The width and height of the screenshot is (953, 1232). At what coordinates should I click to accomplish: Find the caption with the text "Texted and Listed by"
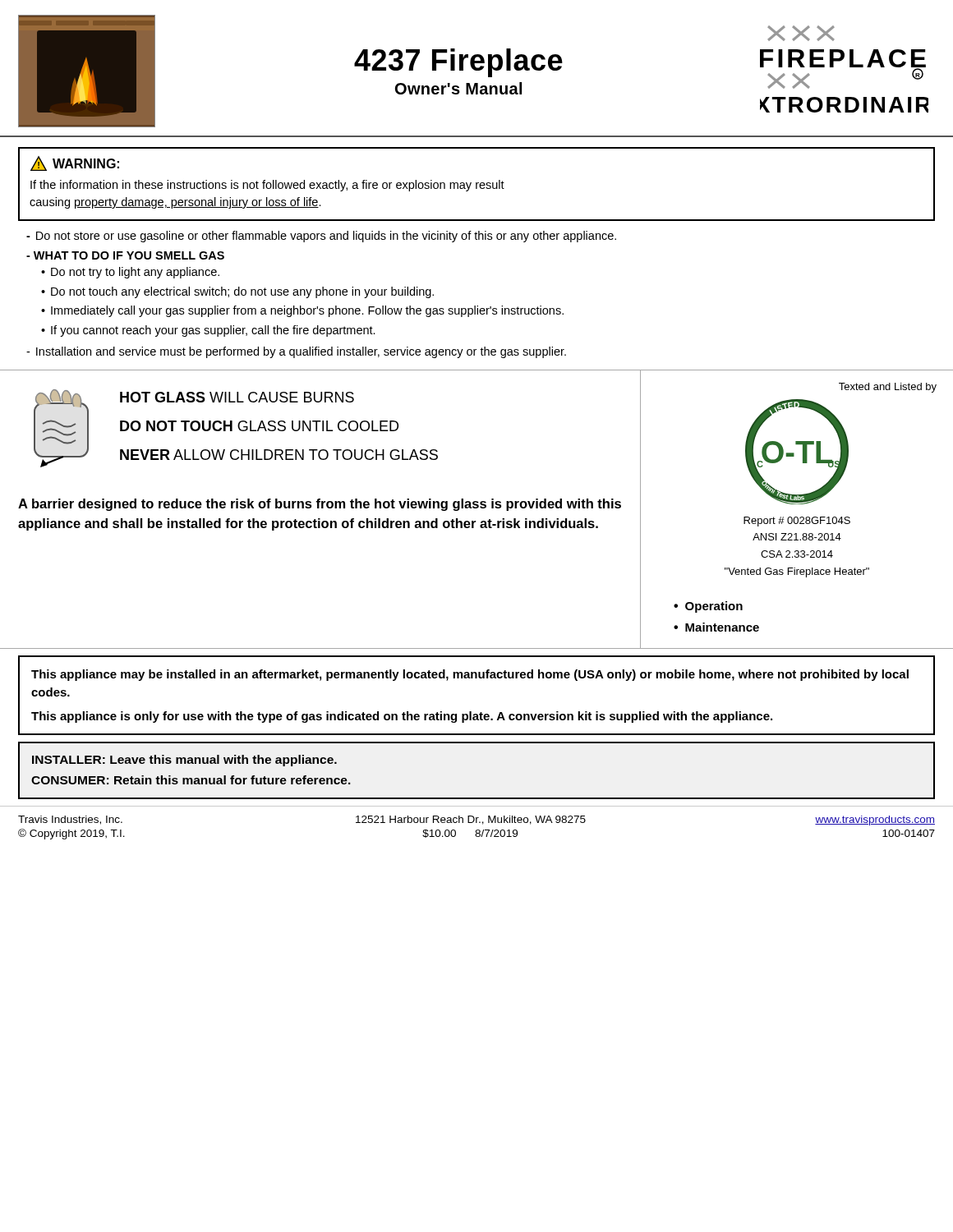(x=888, y=386)
